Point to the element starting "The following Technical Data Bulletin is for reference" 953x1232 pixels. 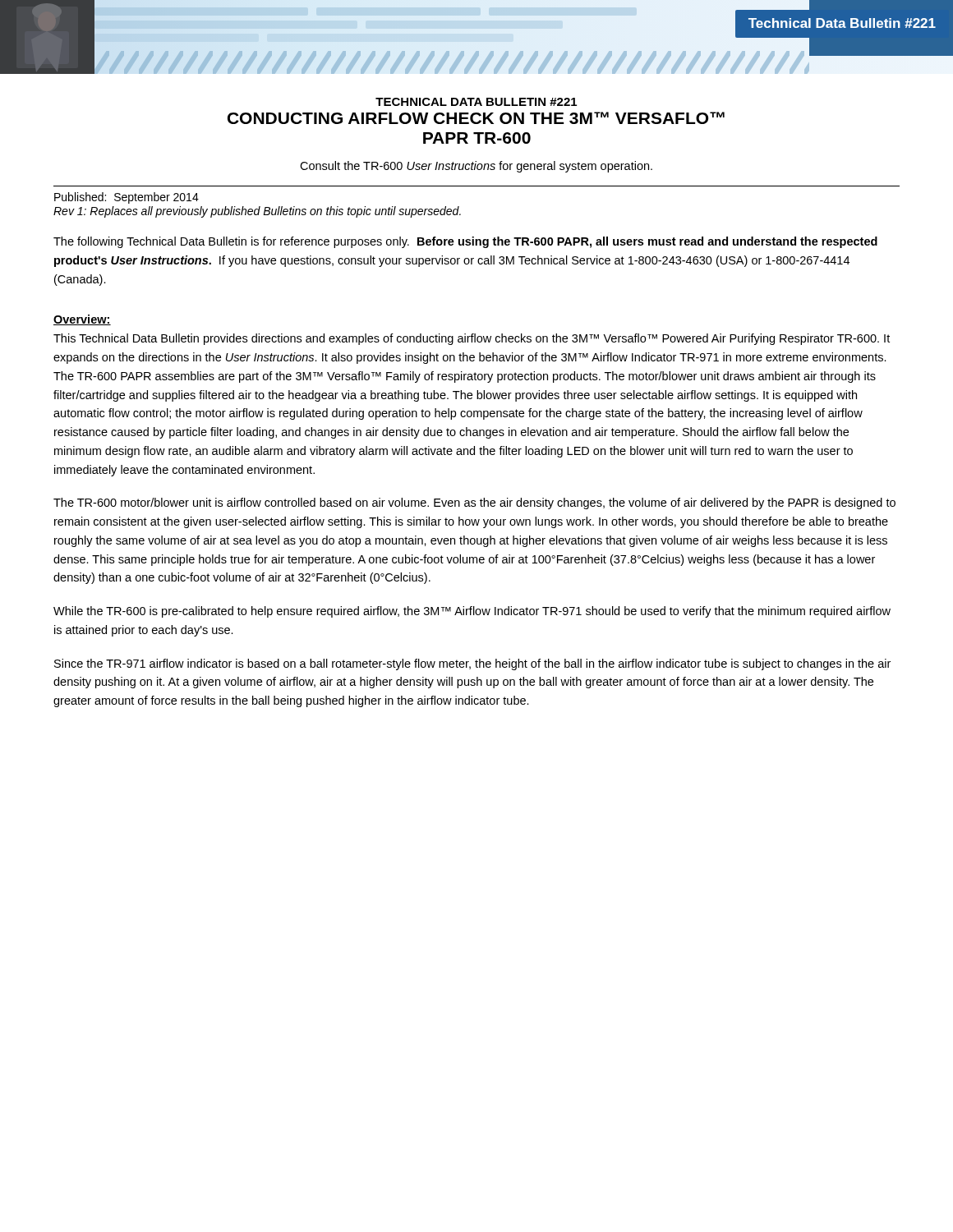(466, 260)
